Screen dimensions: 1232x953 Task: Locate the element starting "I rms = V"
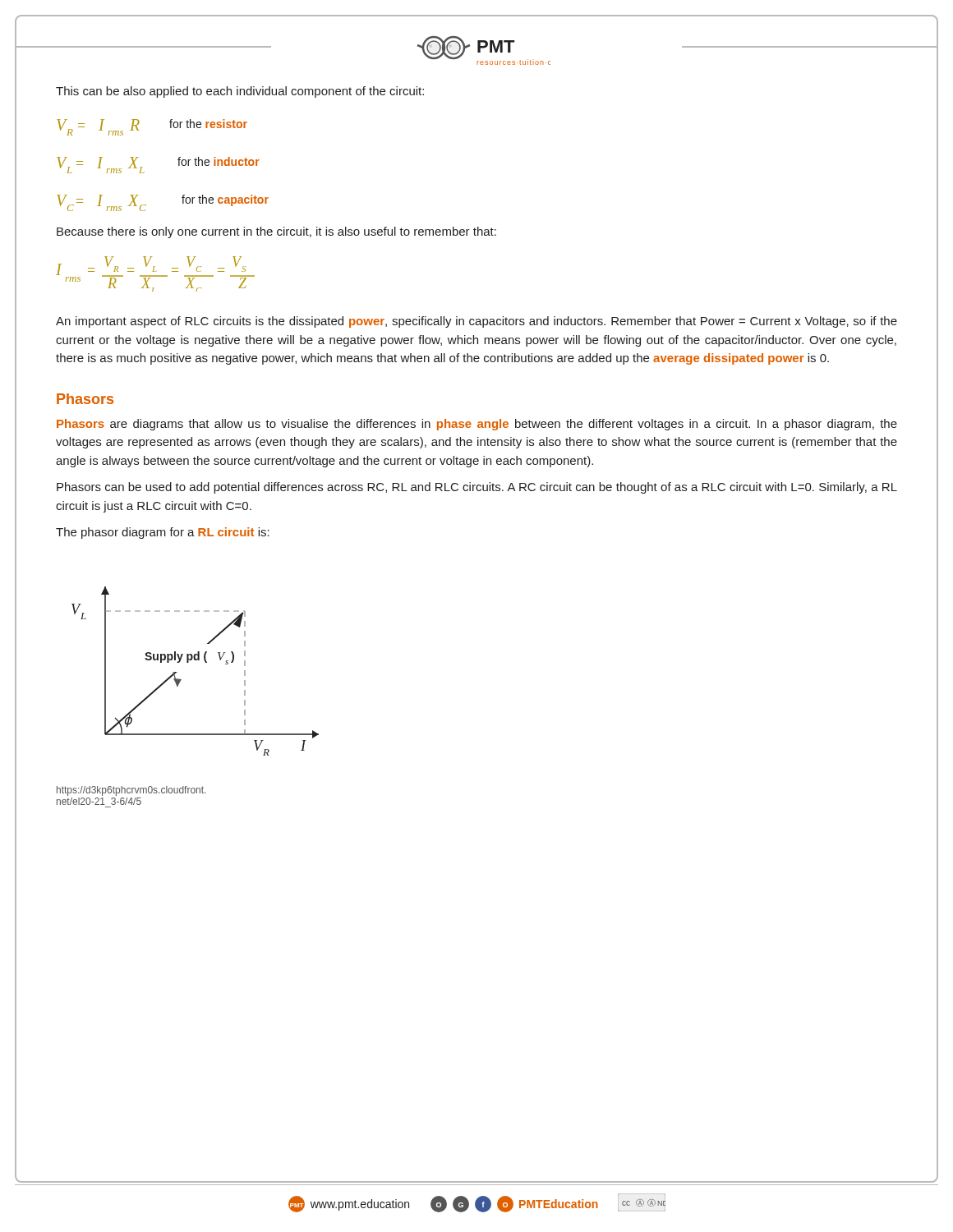196,271
